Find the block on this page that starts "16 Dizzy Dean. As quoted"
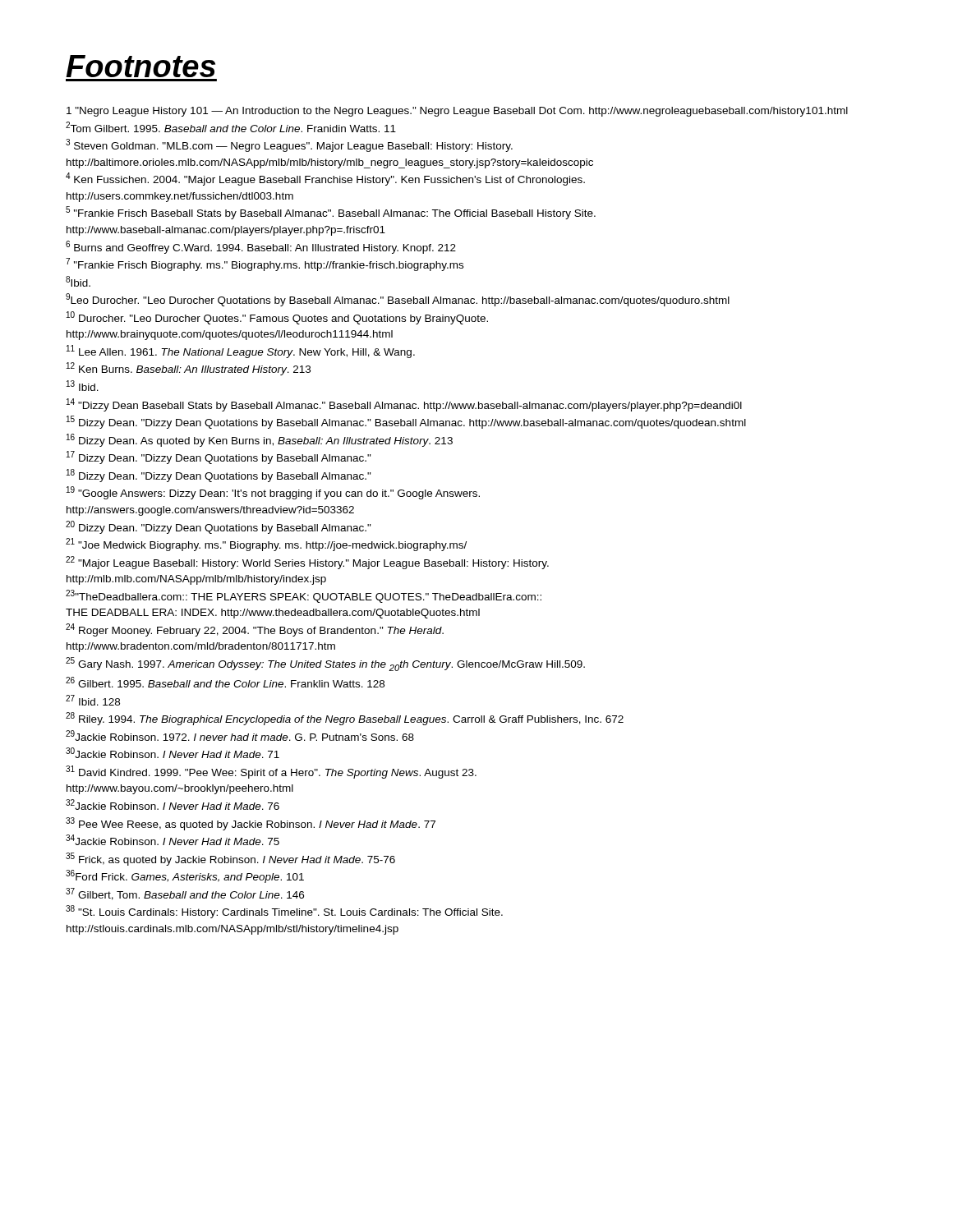The width and height of the screenshot is (953, 1232). (259, 440)
